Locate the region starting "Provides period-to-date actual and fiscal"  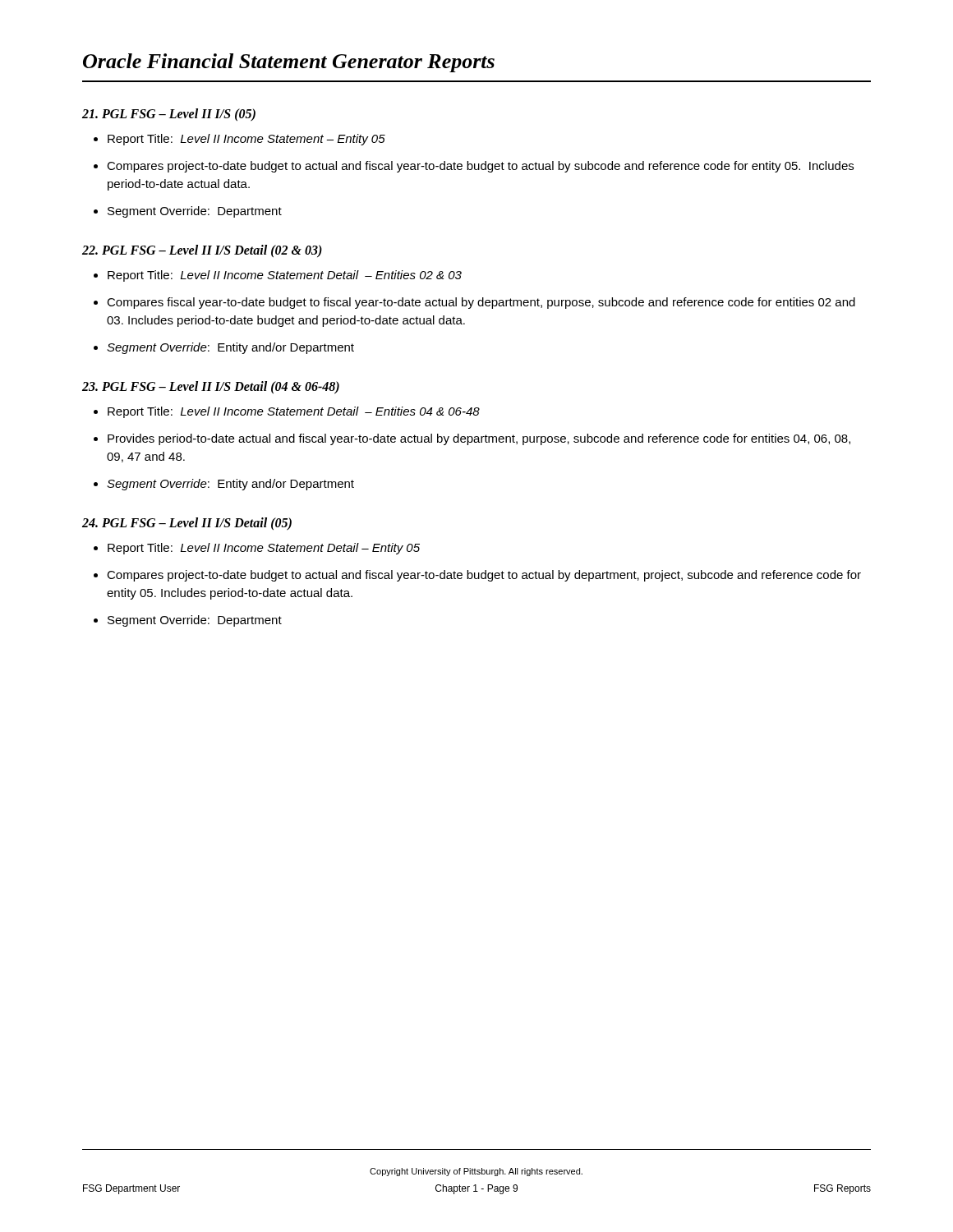[x=479, y=447]
